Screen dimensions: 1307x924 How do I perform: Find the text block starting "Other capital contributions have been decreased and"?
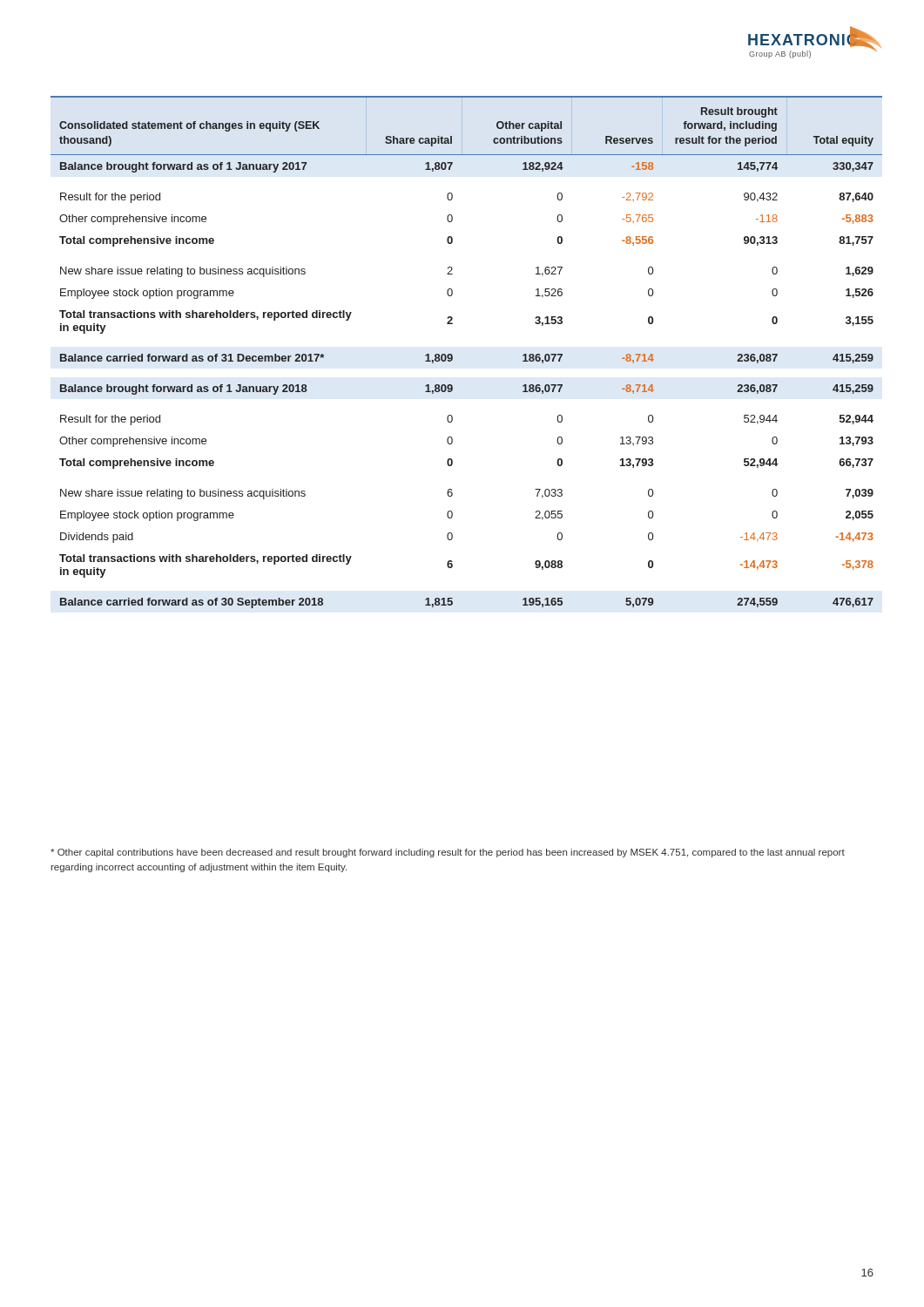(x=447, y=860)
